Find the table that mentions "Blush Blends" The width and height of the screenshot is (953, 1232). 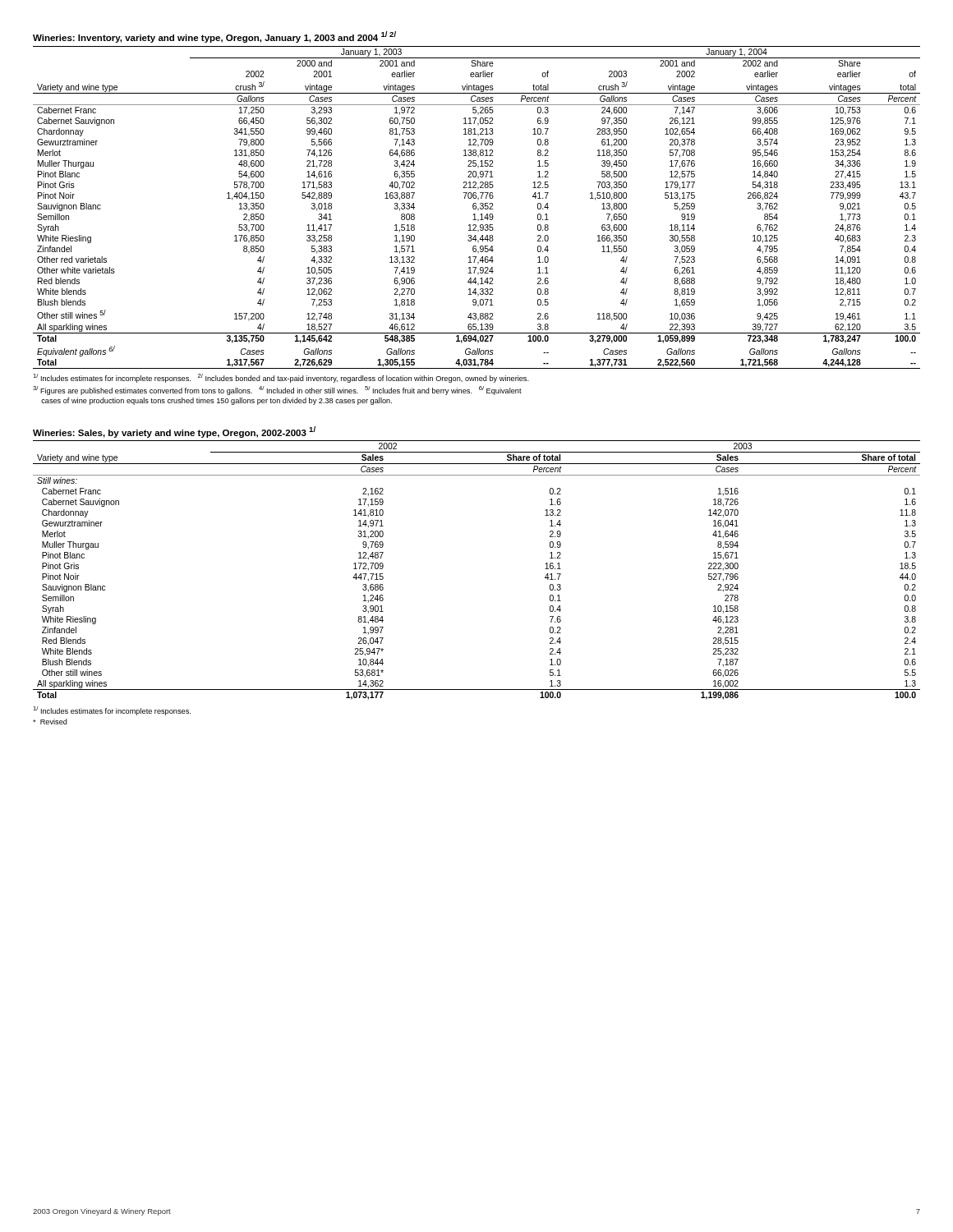476,571
